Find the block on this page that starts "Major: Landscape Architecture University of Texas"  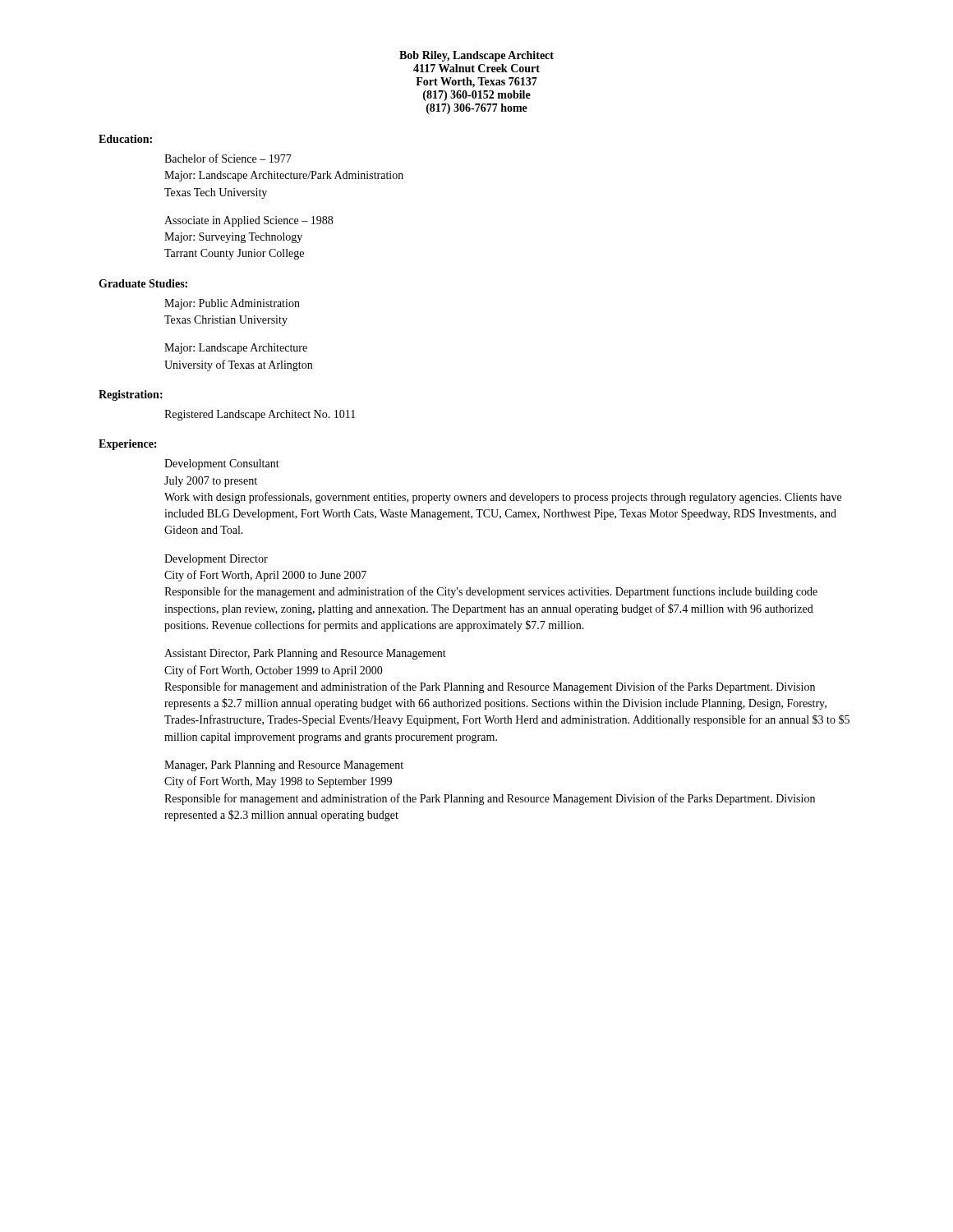pyautogui.click(x=236, y=349)
